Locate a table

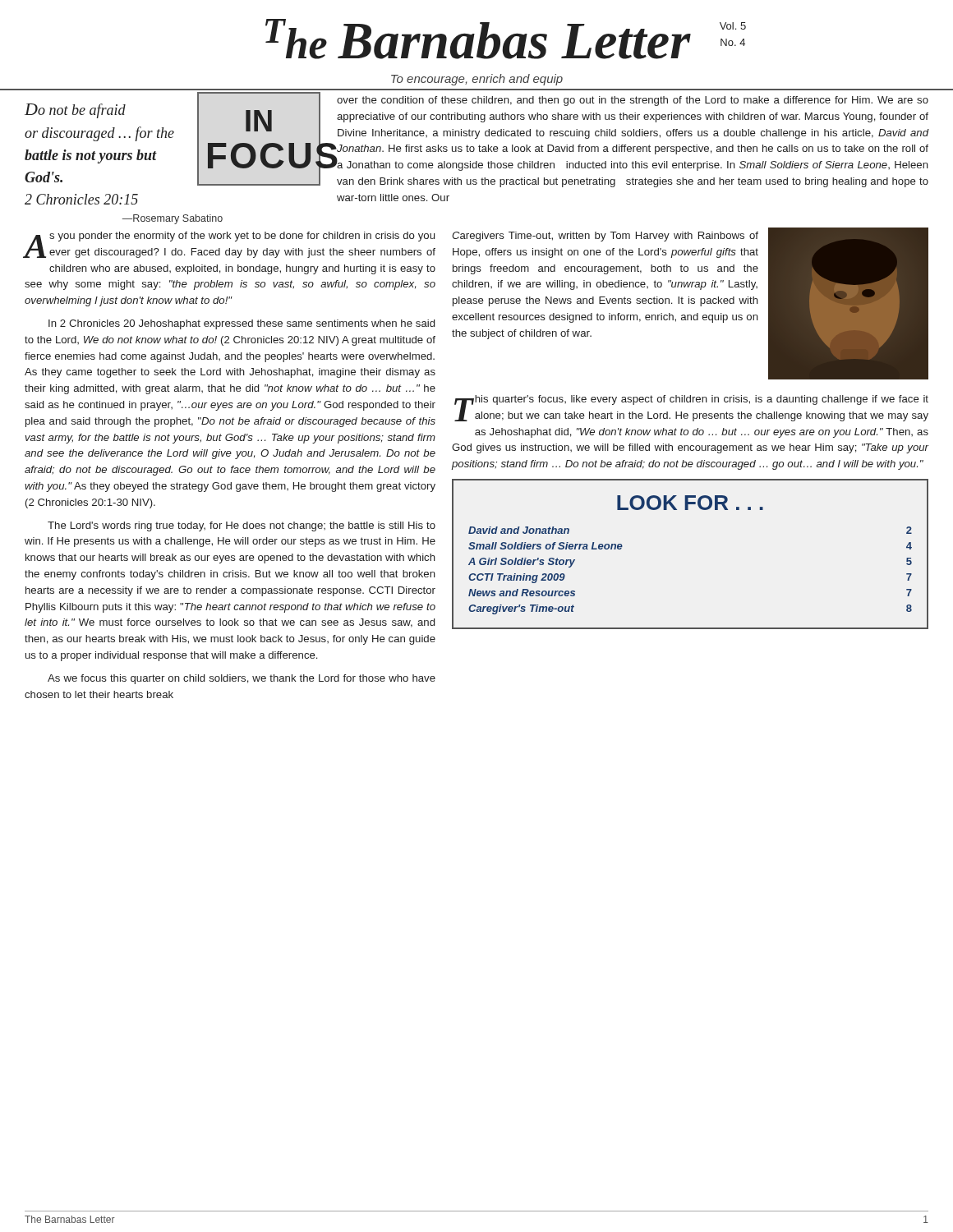click(x=690, y=554)
